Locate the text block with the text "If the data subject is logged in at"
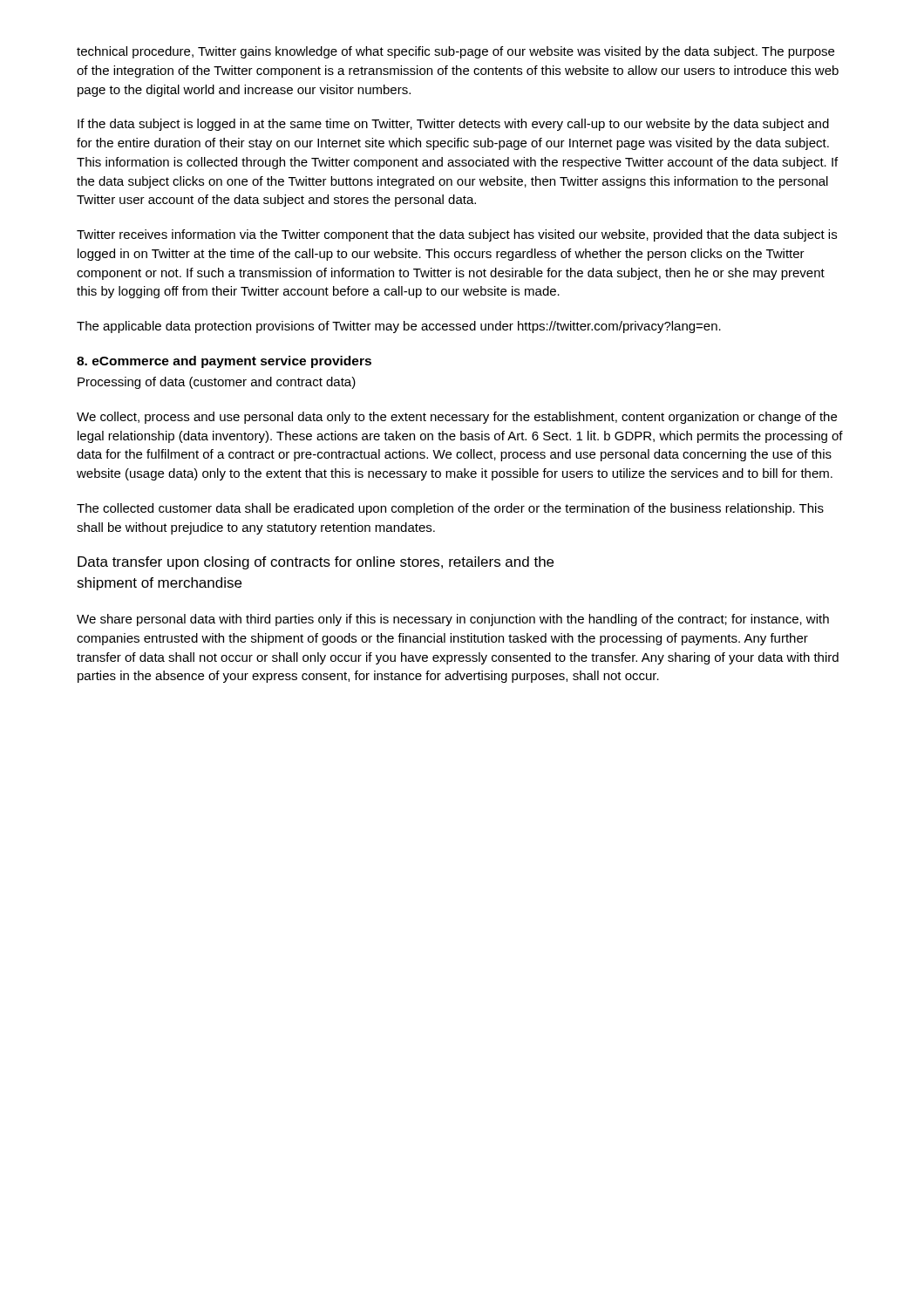This screenshot has height=1308, width=924. 457,162
